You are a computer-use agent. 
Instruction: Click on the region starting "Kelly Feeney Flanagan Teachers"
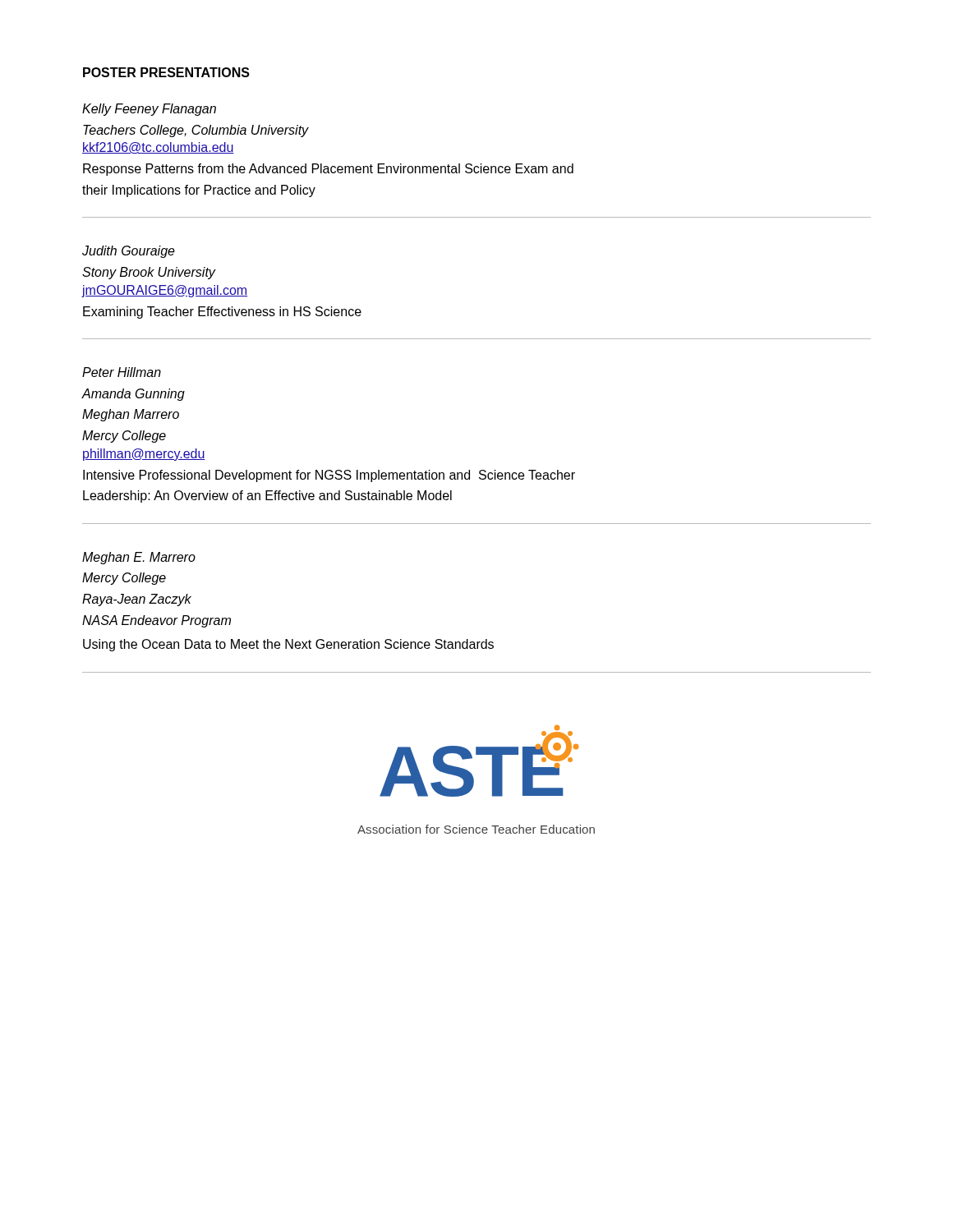pos(149,110)
